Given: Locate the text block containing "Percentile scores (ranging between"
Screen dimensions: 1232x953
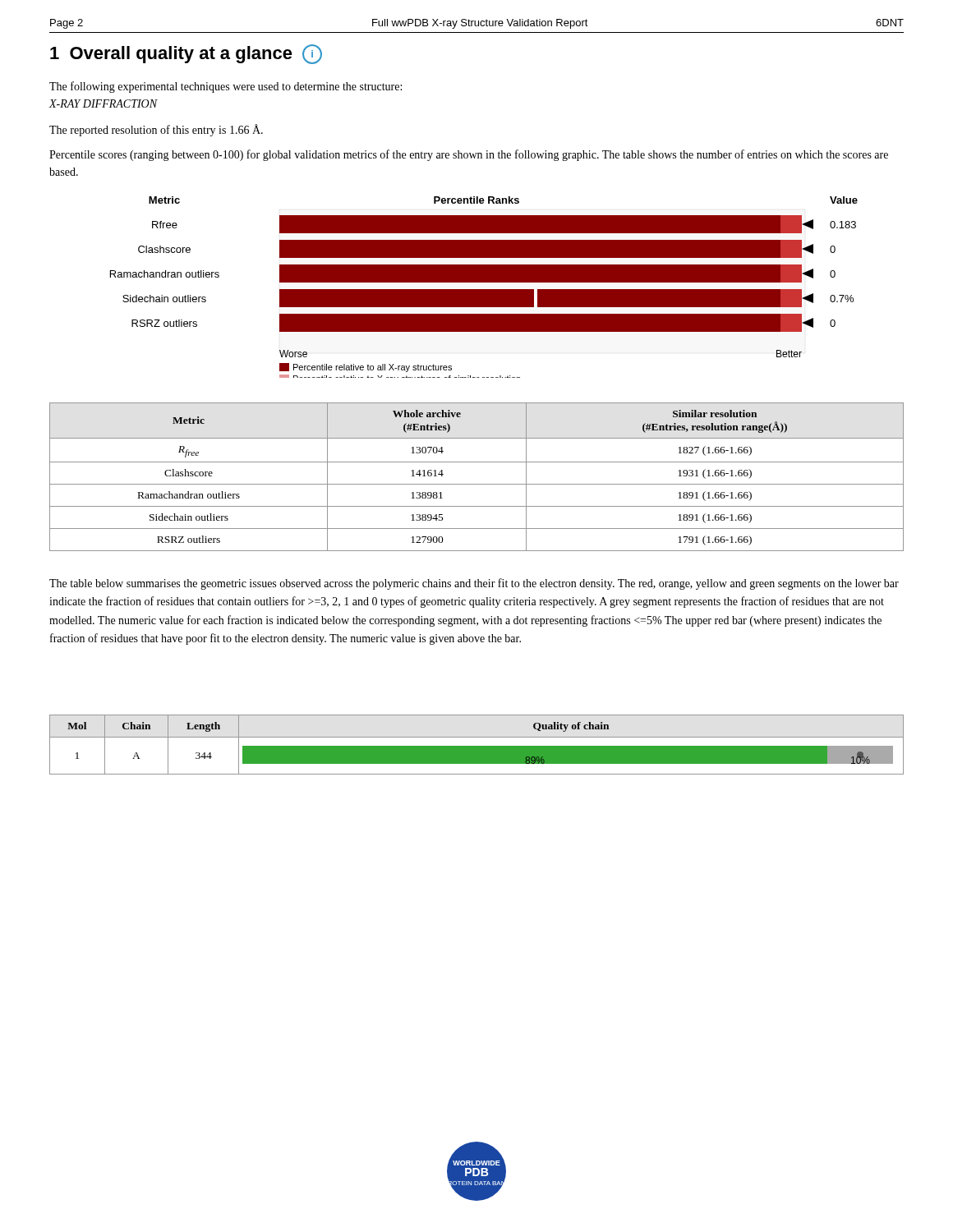Looking at the screenshot, I should (469, 163).
